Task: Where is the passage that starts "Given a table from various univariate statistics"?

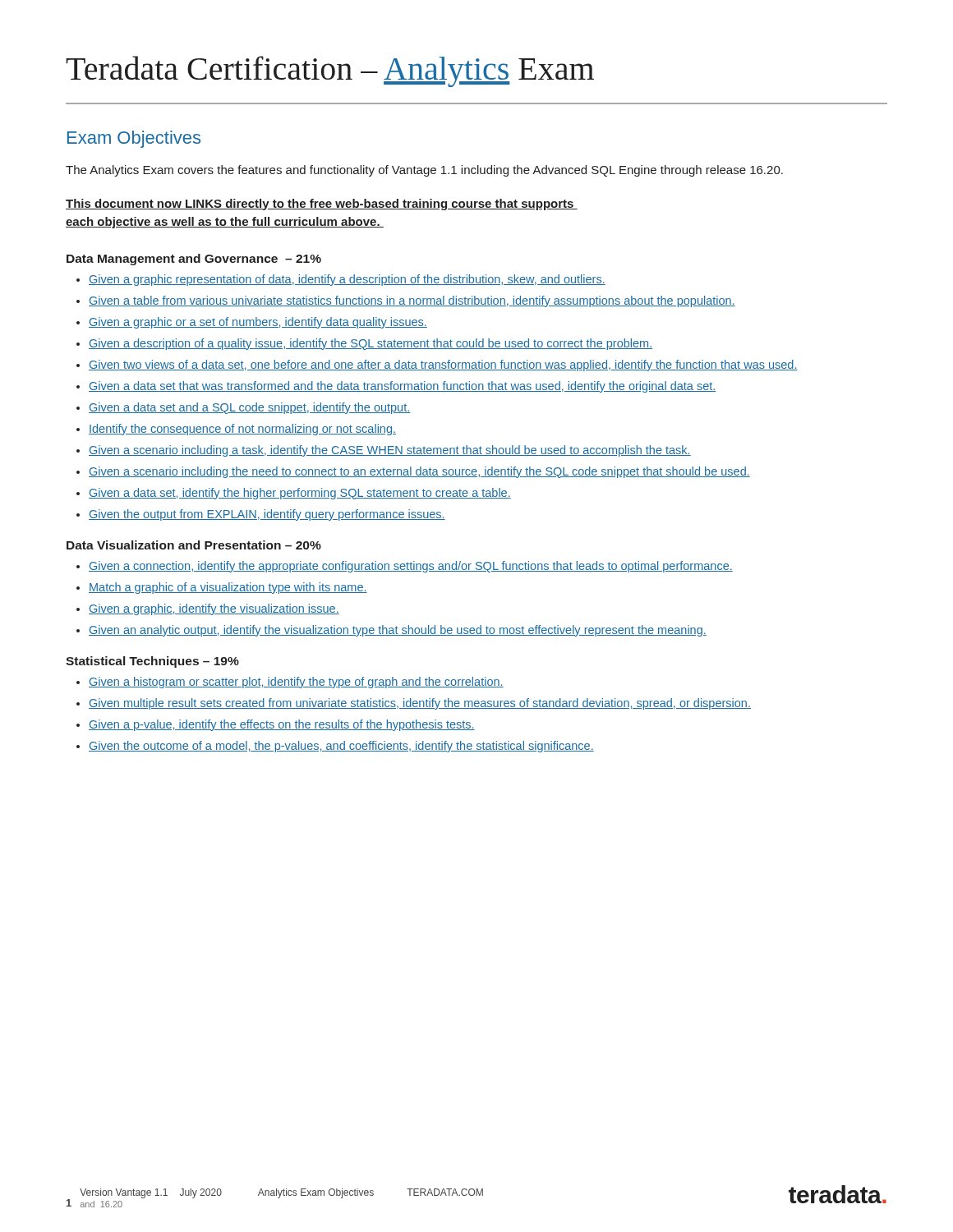Action: (x=412, y=300)
